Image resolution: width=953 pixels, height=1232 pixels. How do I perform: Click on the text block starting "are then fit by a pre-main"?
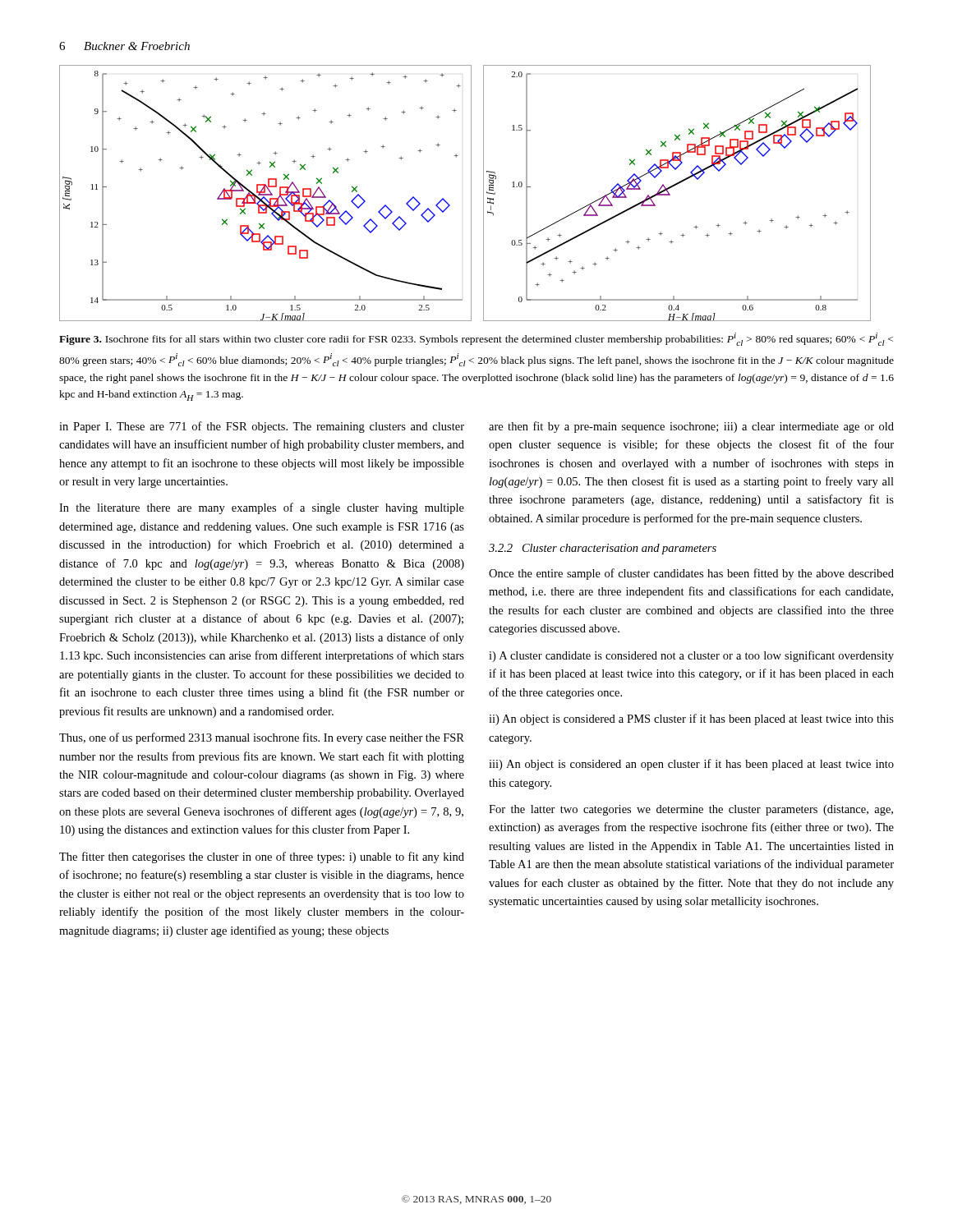point(691,472)
